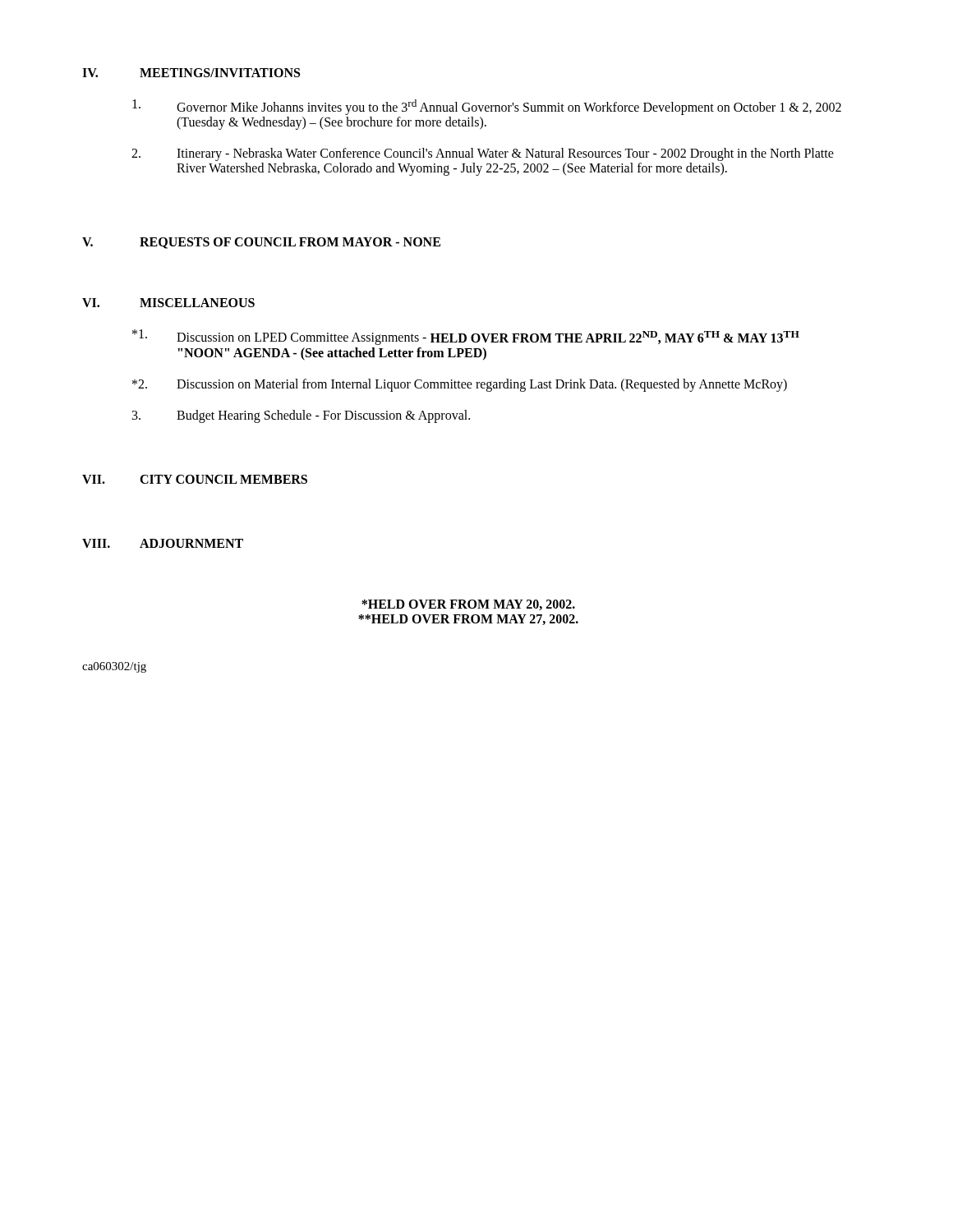Image resolution: width=953 pixels, height=1232 pixels.
Task: Find the passage starting "V. REQUESTS OF COUNCIL FROM MAYOR"
Action: [x=262, y=243]
